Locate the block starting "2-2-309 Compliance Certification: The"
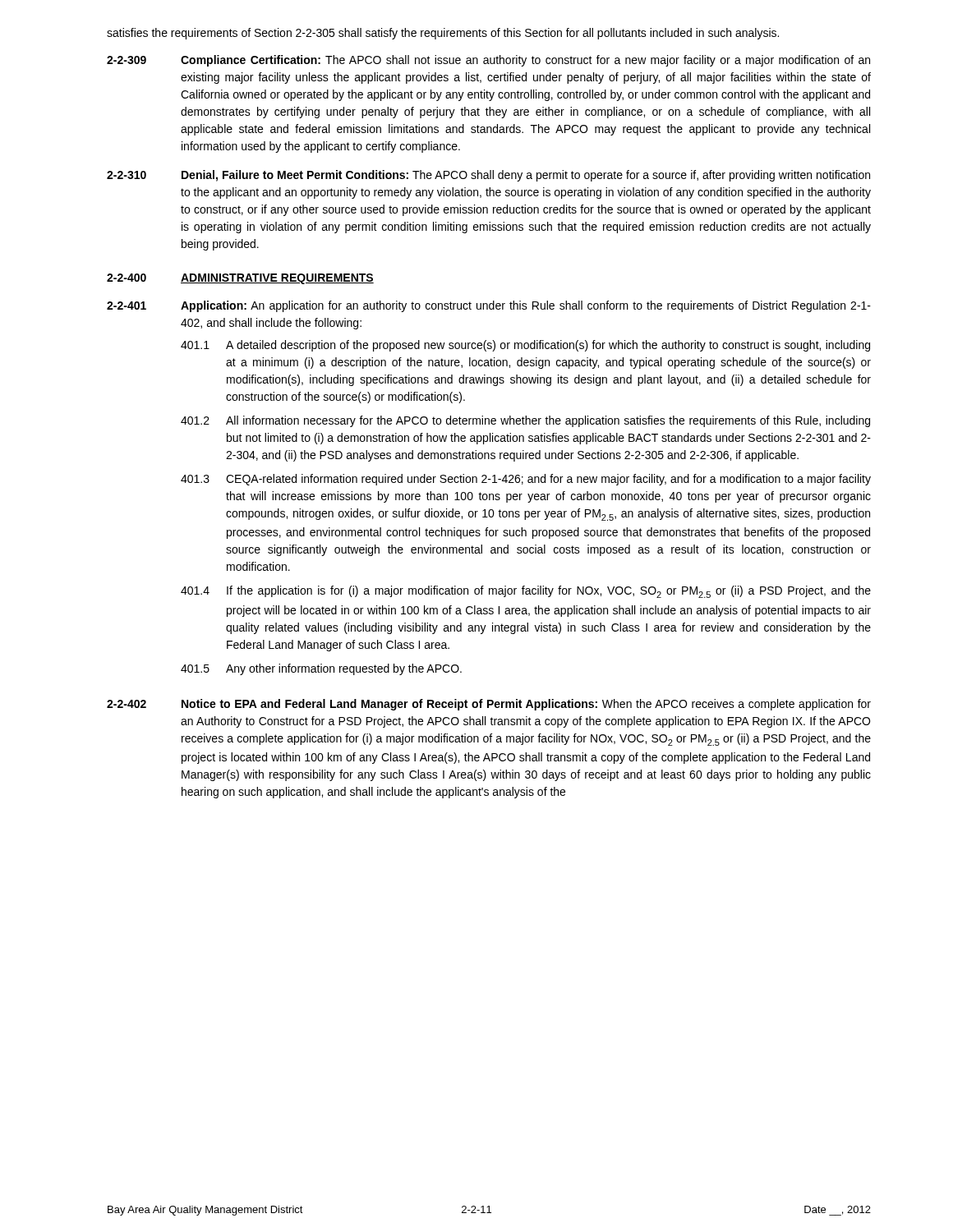Image resolution: width=953 pixels, height=1232 pixels. (x=489, y=103)
